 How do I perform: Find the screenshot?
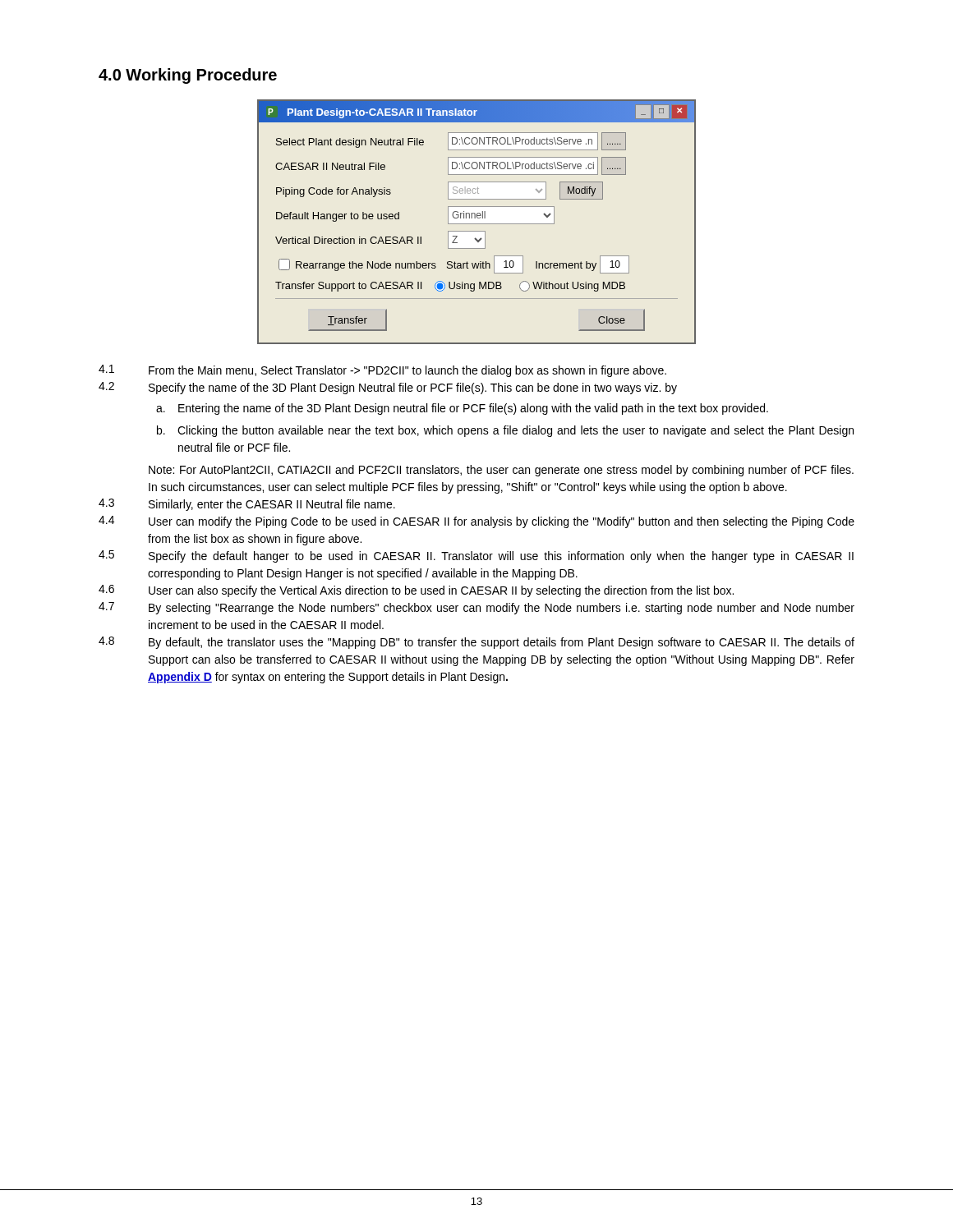(x=476, y=222)
